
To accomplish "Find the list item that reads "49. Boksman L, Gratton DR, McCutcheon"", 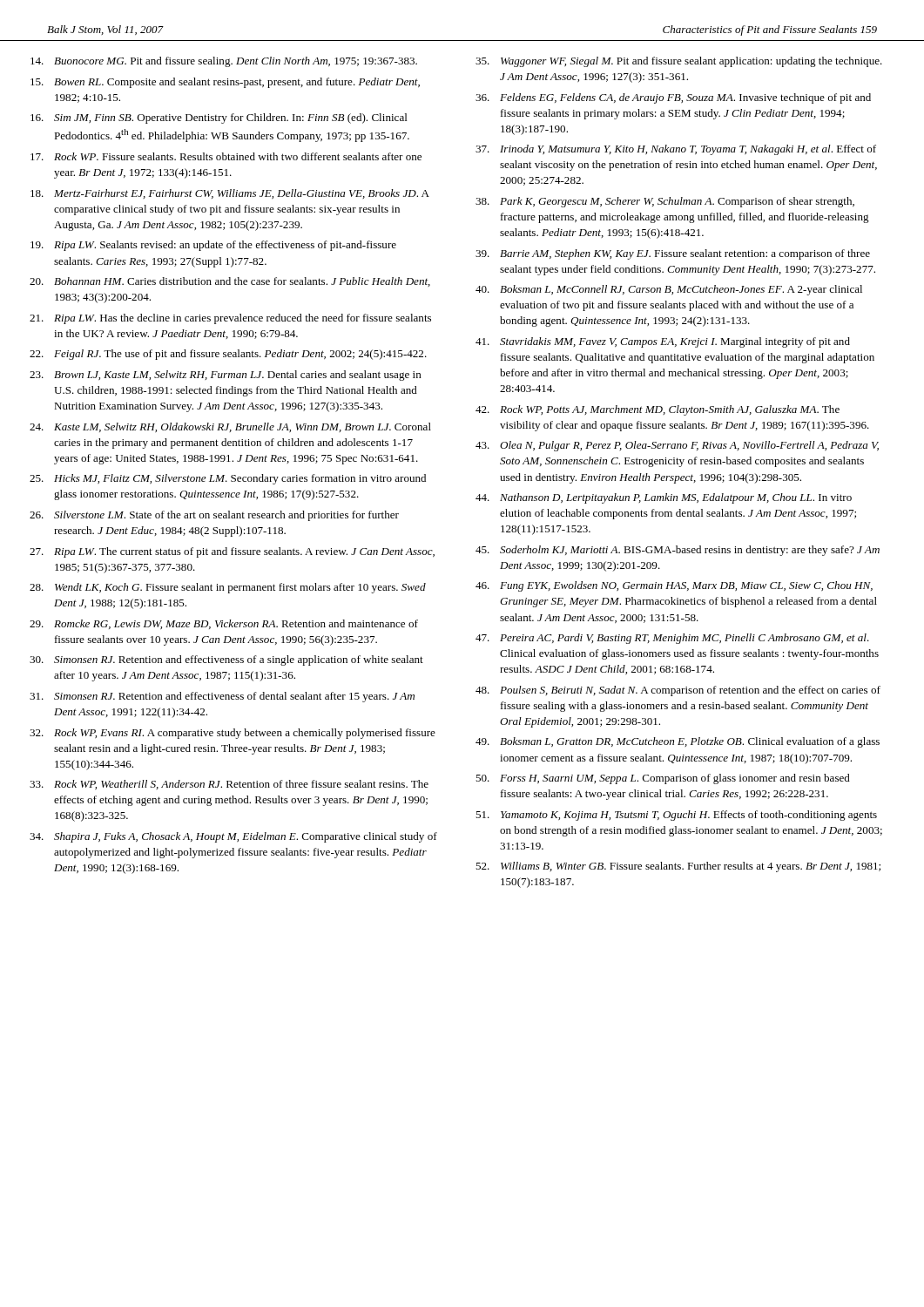I will pyautogui.click(x=679, y=750).
